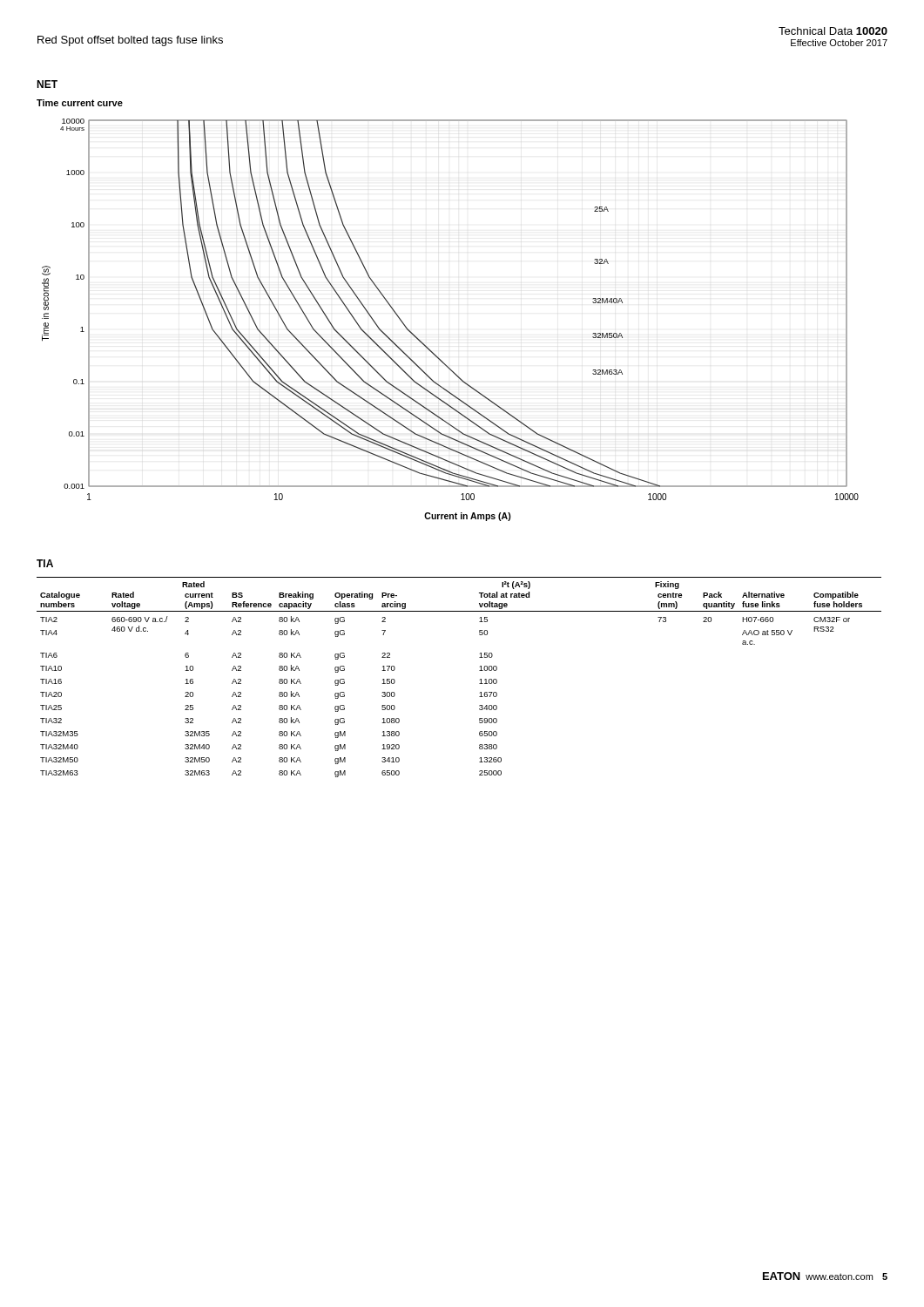The height and width of the screenshot is (1307, 924).
Task: Select the section header with the text "Time current curve"
Action: pyautogui.click(x=80, y=103)
